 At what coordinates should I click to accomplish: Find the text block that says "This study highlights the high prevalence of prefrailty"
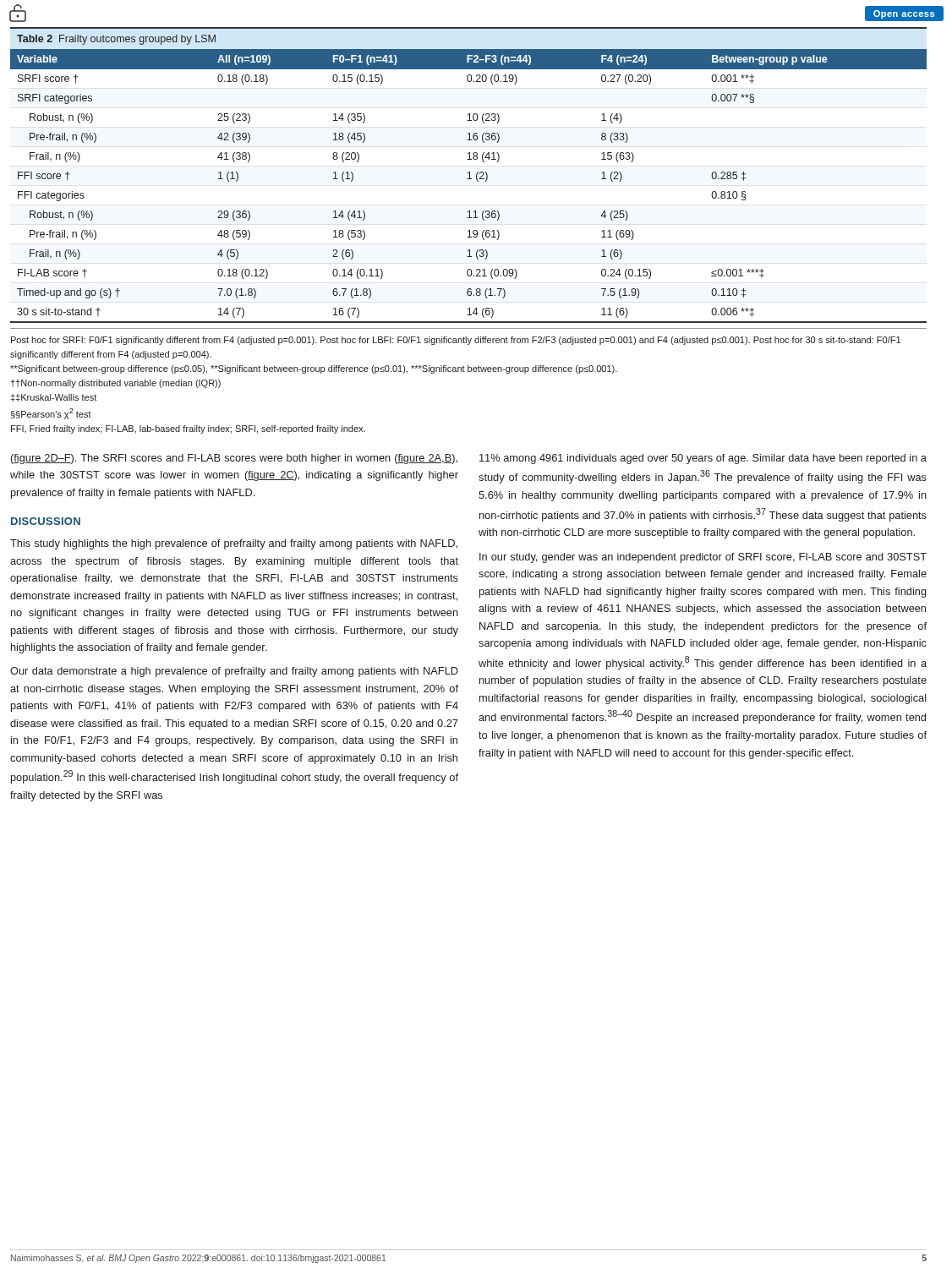click(234, 595)
